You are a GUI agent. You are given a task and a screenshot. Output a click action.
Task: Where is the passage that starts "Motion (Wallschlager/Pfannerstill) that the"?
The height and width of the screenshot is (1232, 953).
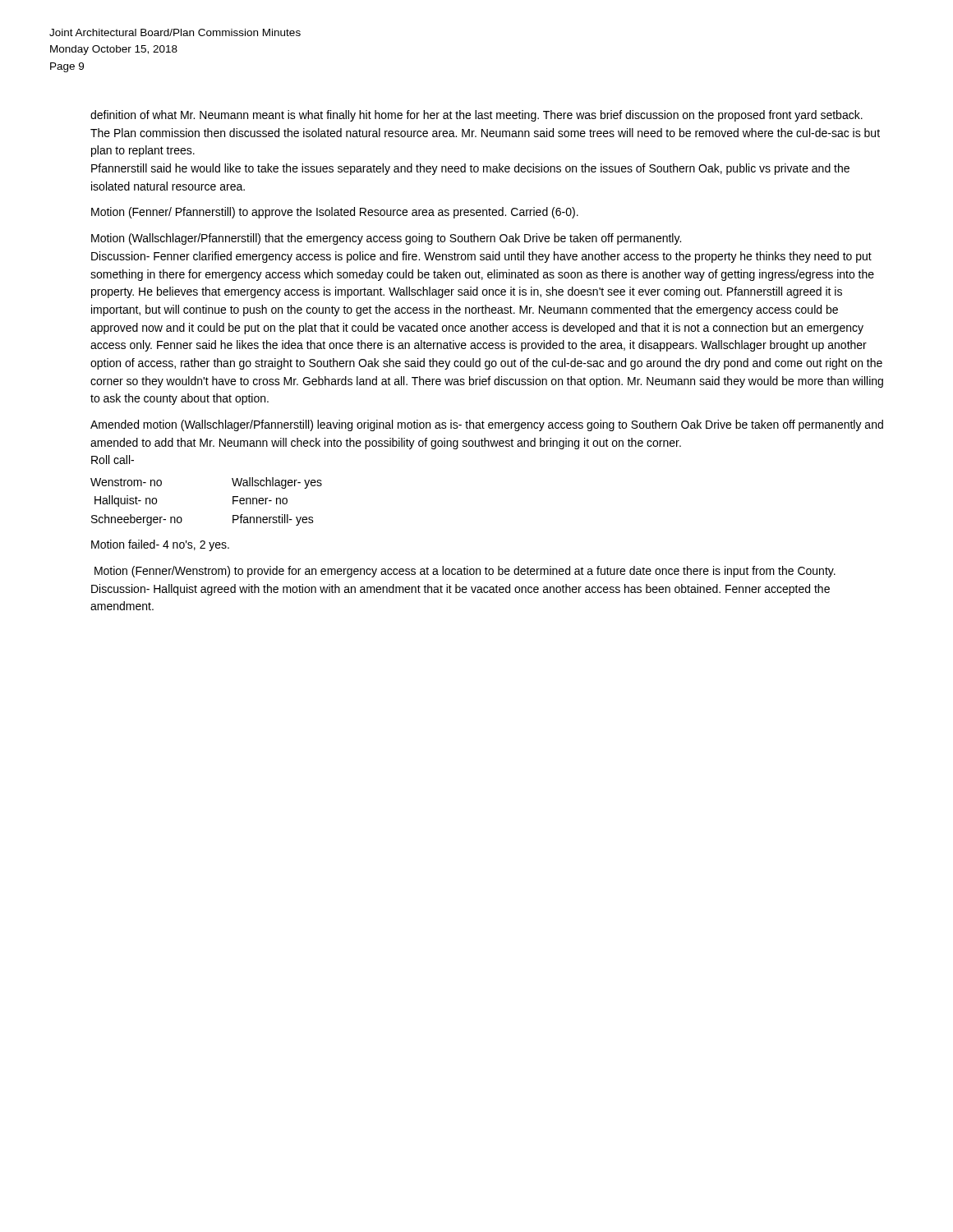click(487, 318)
